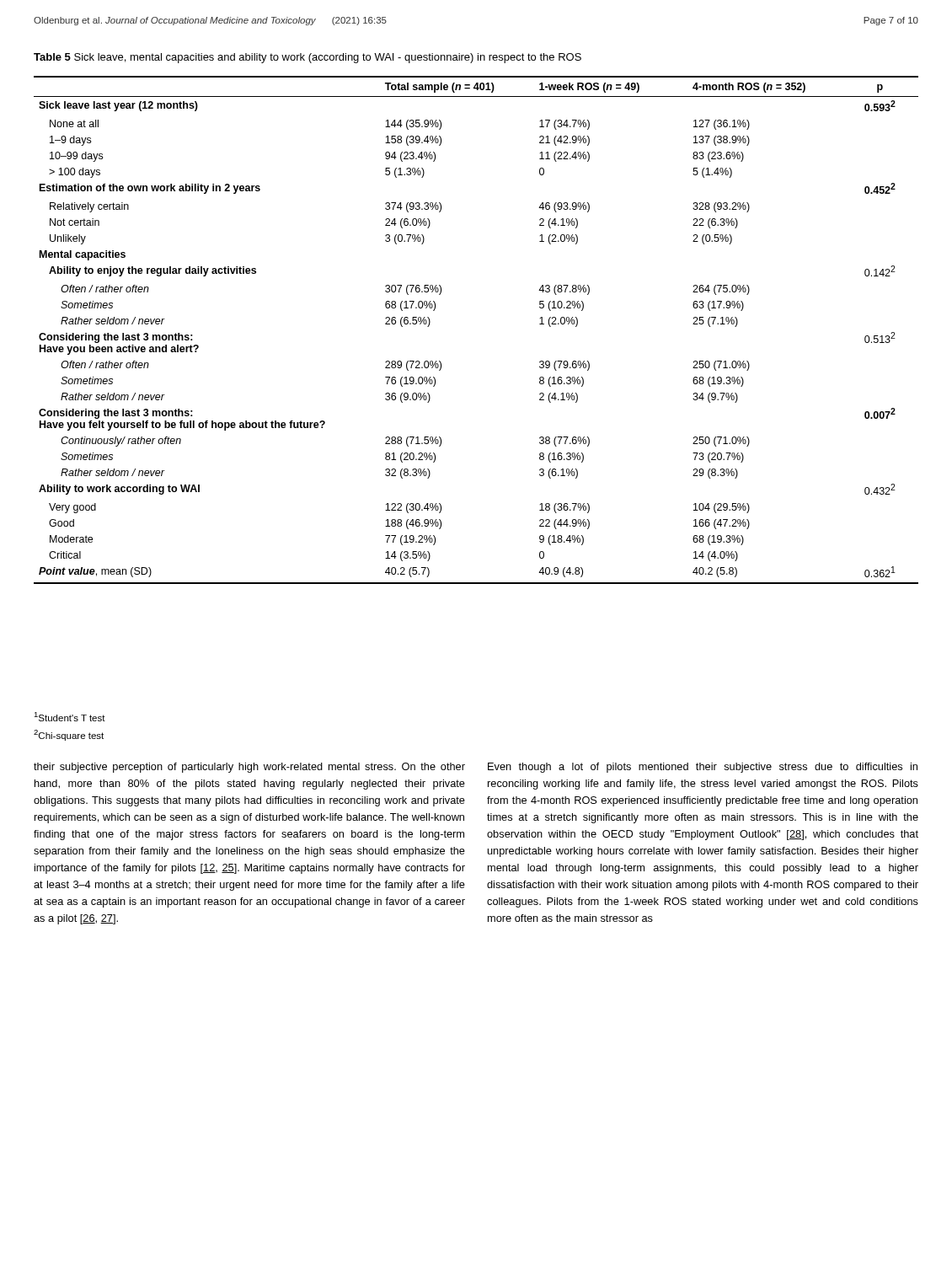Locate the table with the text "14 (3.5%)"
This screenshot has height=1264, width=952.
click(x=476, y=330)
